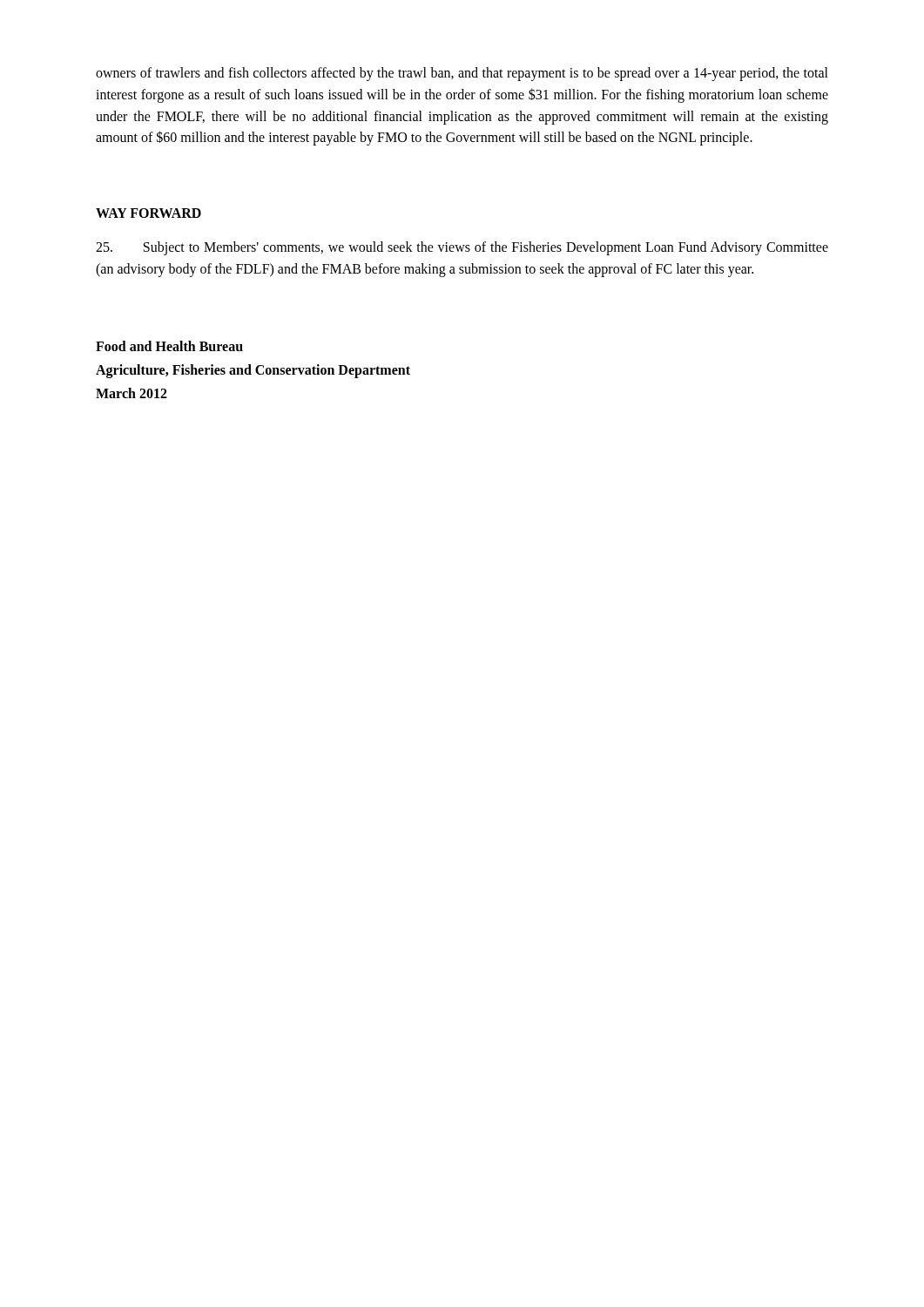The width and height of the screenshot is (924, 1307).
Task: Point to the region starting "WAY FORWARD"
Action: coord(149,213)
